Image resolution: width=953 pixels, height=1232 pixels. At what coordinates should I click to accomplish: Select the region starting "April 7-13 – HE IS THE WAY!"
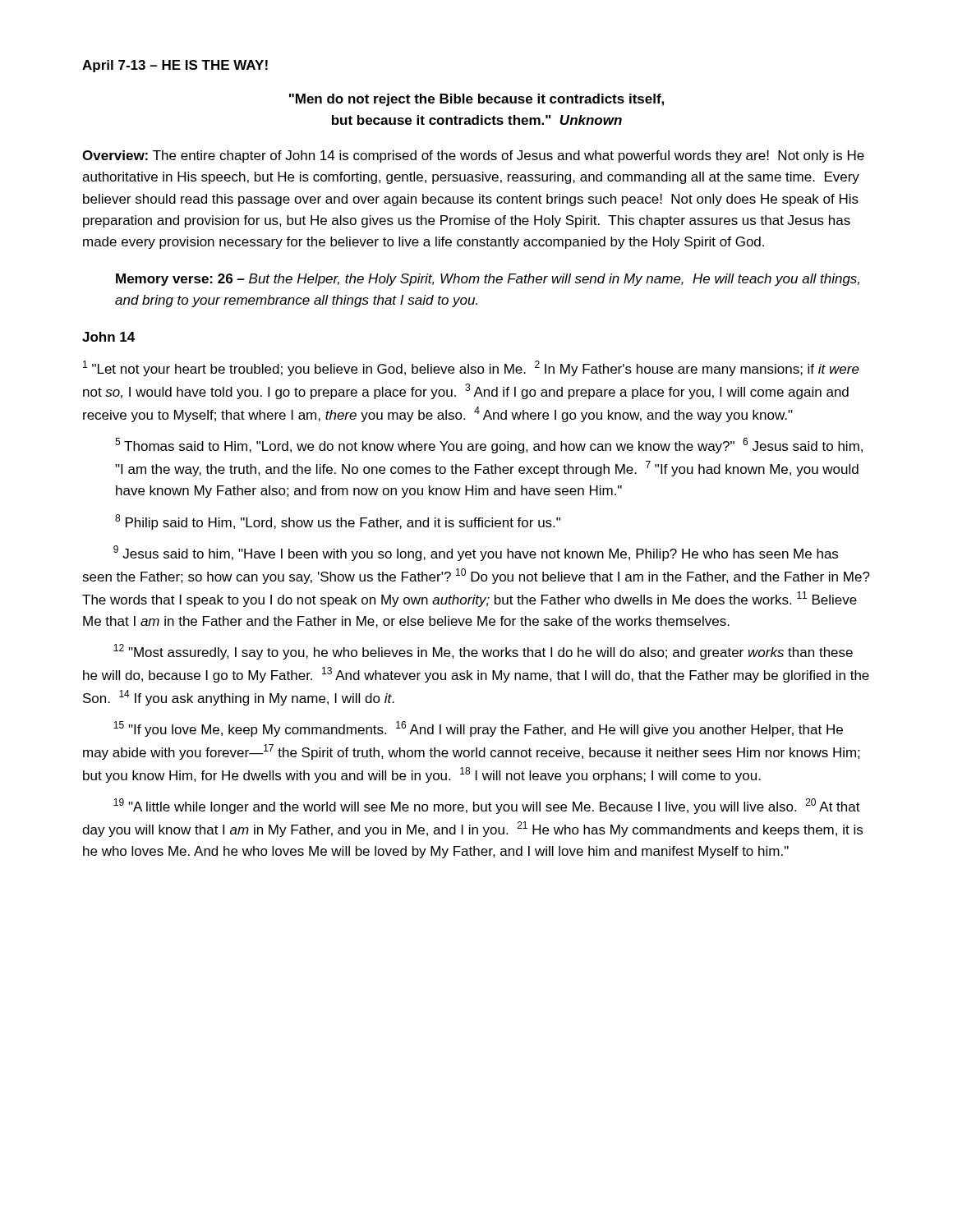pos(175,65)
